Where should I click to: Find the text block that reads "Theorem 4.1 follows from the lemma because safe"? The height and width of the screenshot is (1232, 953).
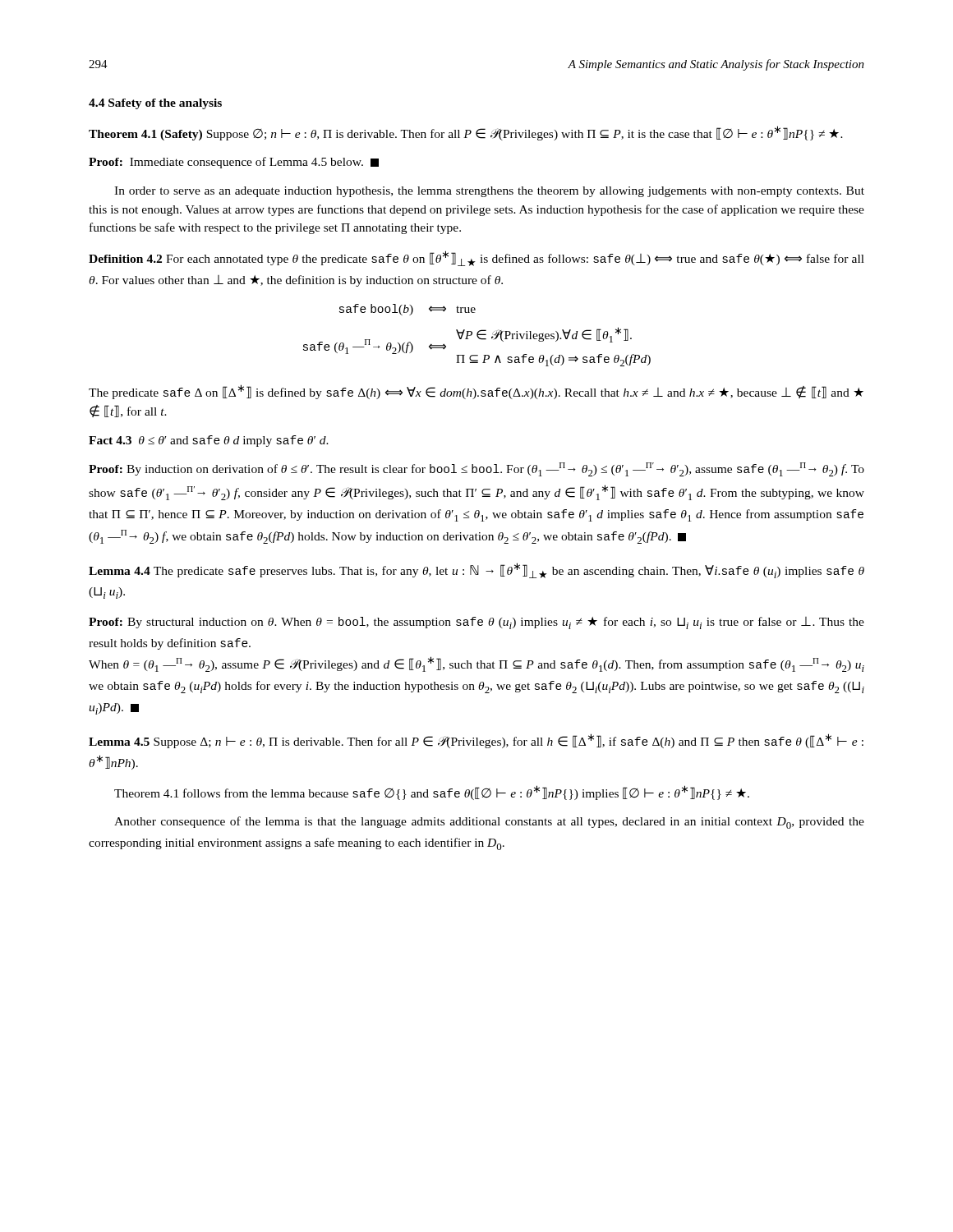(432, 791)
